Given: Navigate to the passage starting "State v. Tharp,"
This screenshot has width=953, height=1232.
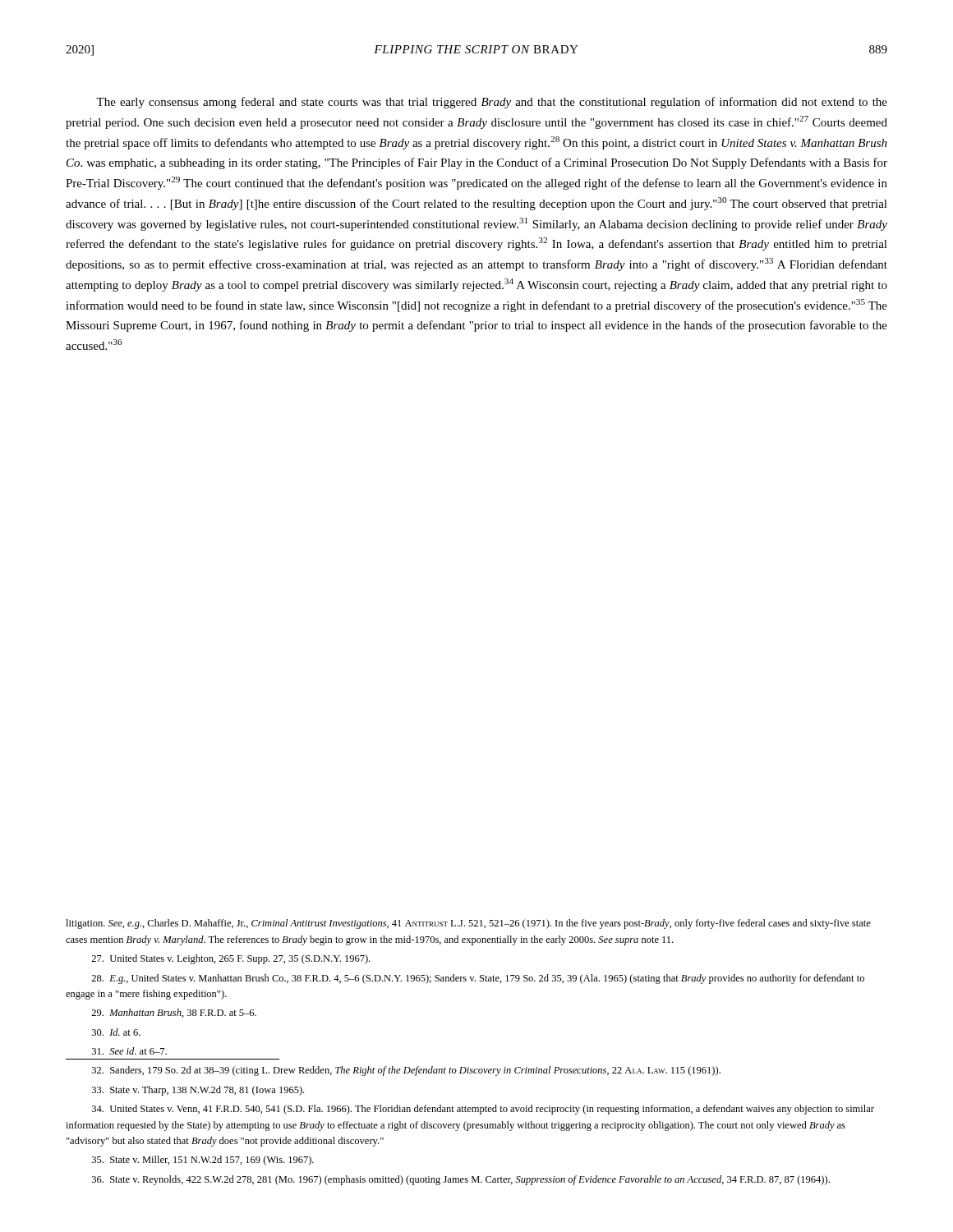Looking at the screenshot, I should pyautogui.click(x=198, y=1091).
